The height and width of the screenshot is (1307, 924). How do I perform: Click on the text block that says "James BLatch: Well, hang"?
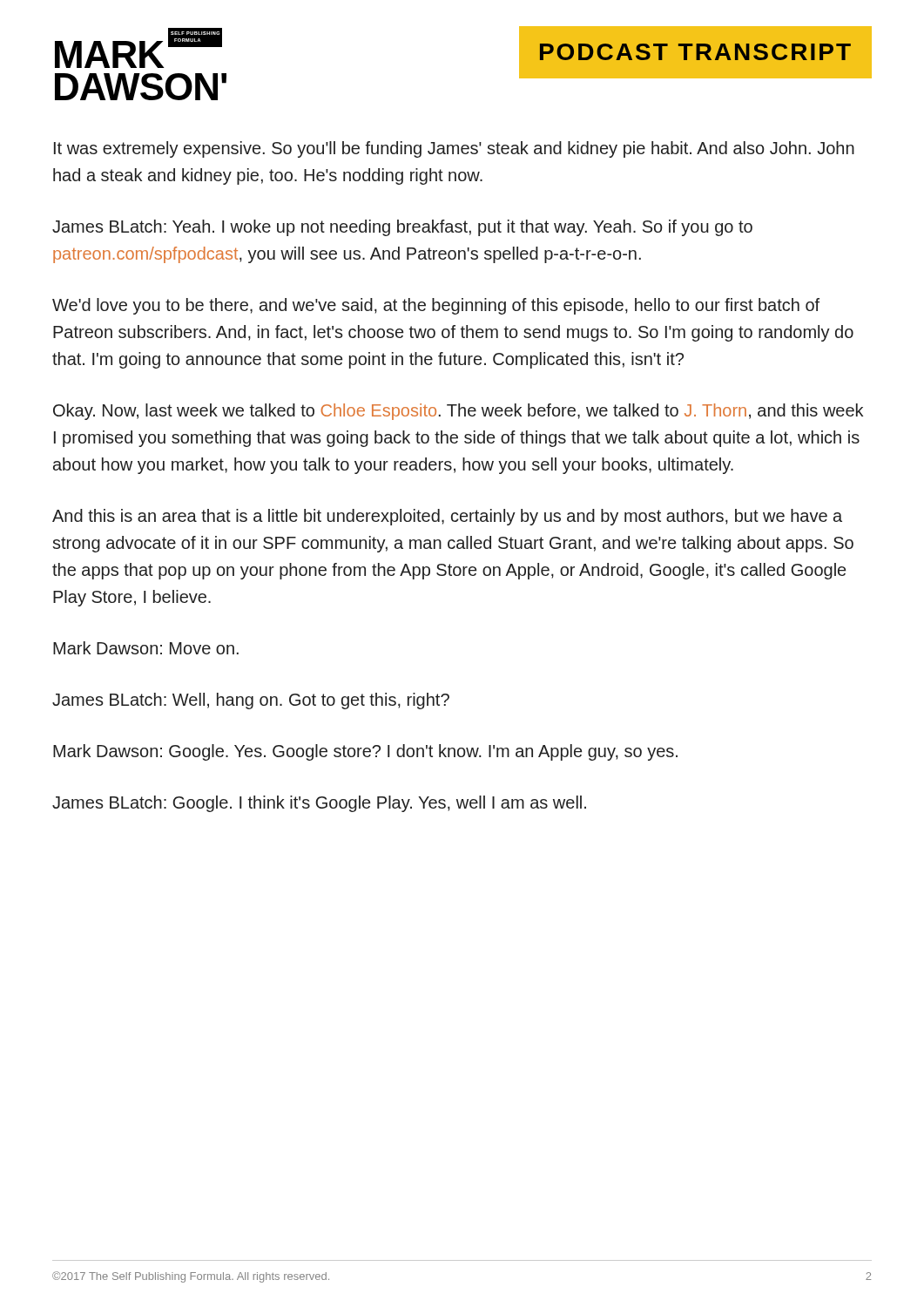point(251,700)
